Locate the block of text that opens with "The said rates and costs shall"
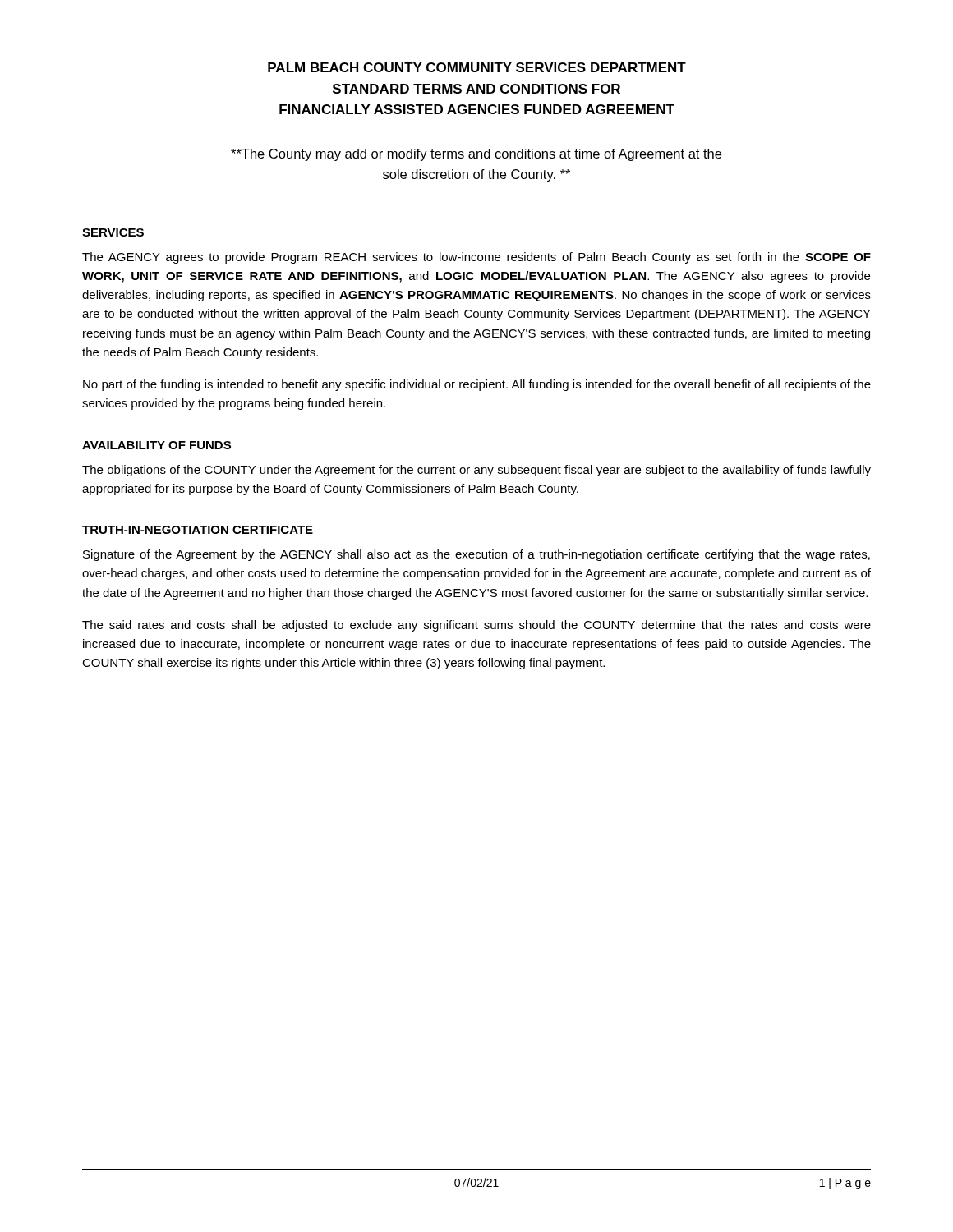Screen dimensions: 1232x953 tap(476, 644)
